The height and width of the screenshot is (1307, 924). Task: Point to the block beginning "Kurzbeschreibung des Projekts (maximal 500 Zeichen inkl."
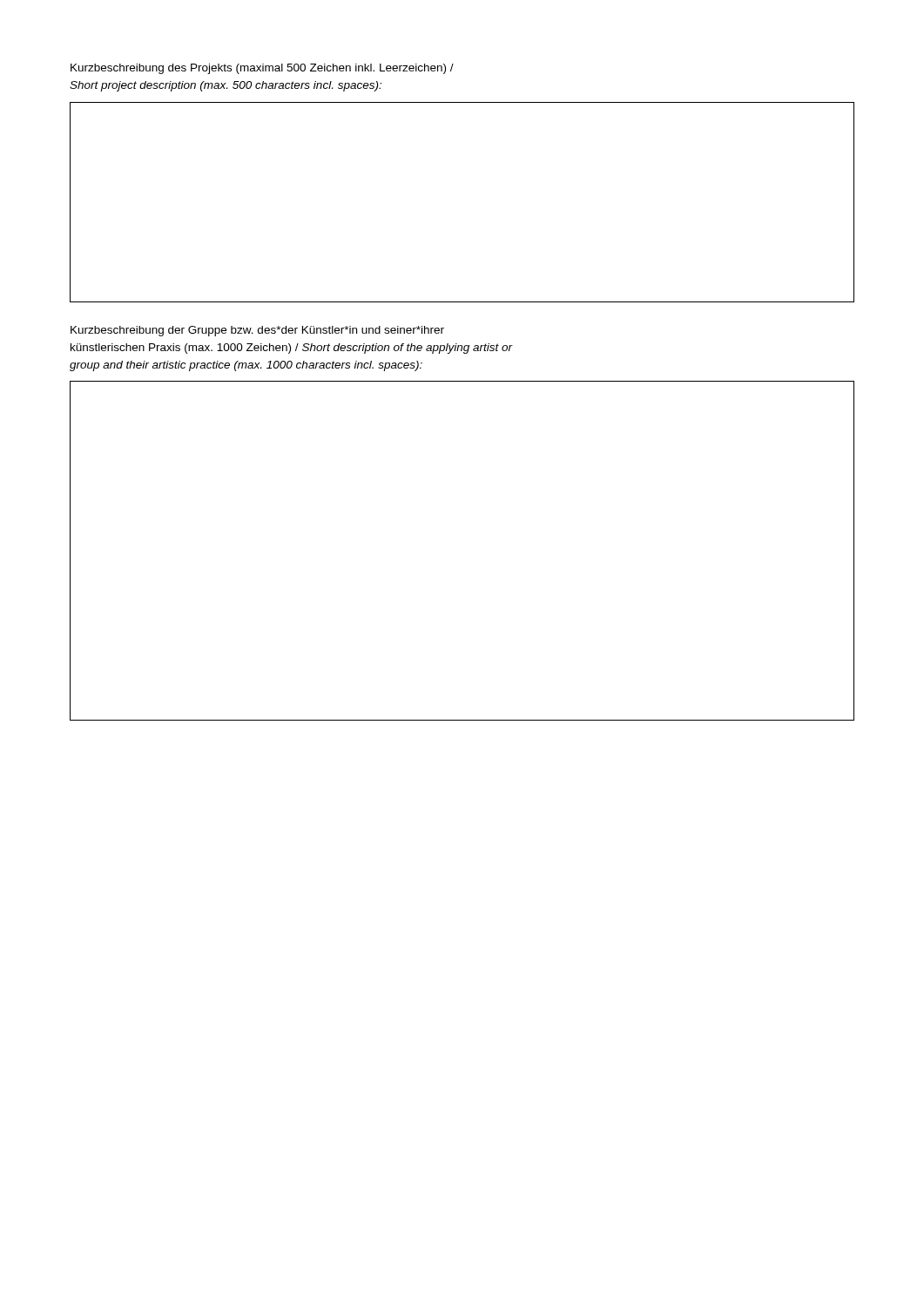(261, 76)
